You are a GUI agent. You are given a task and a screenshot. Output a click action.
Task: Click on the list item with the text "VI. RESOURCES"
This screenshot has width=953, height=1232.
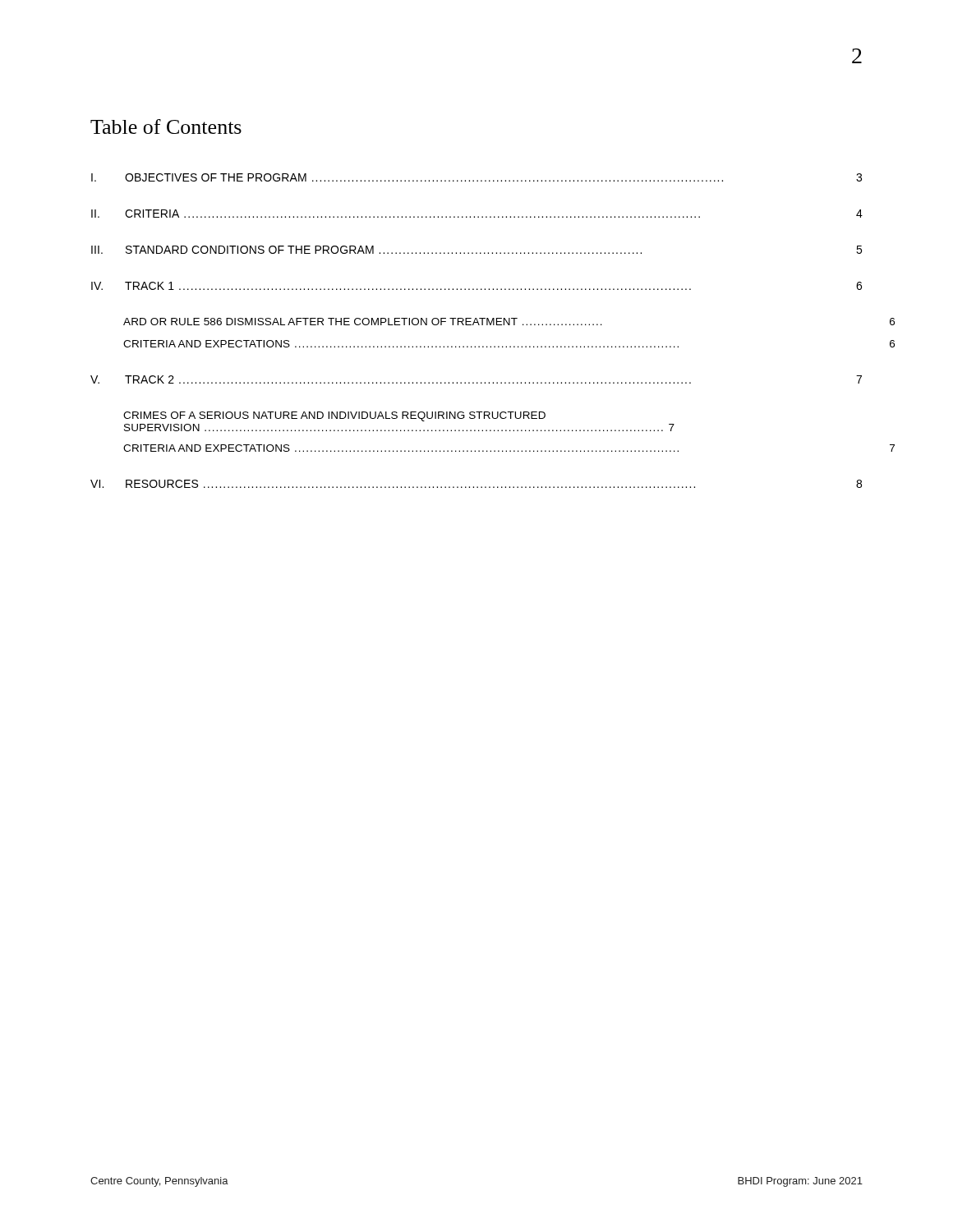(476, 484)
